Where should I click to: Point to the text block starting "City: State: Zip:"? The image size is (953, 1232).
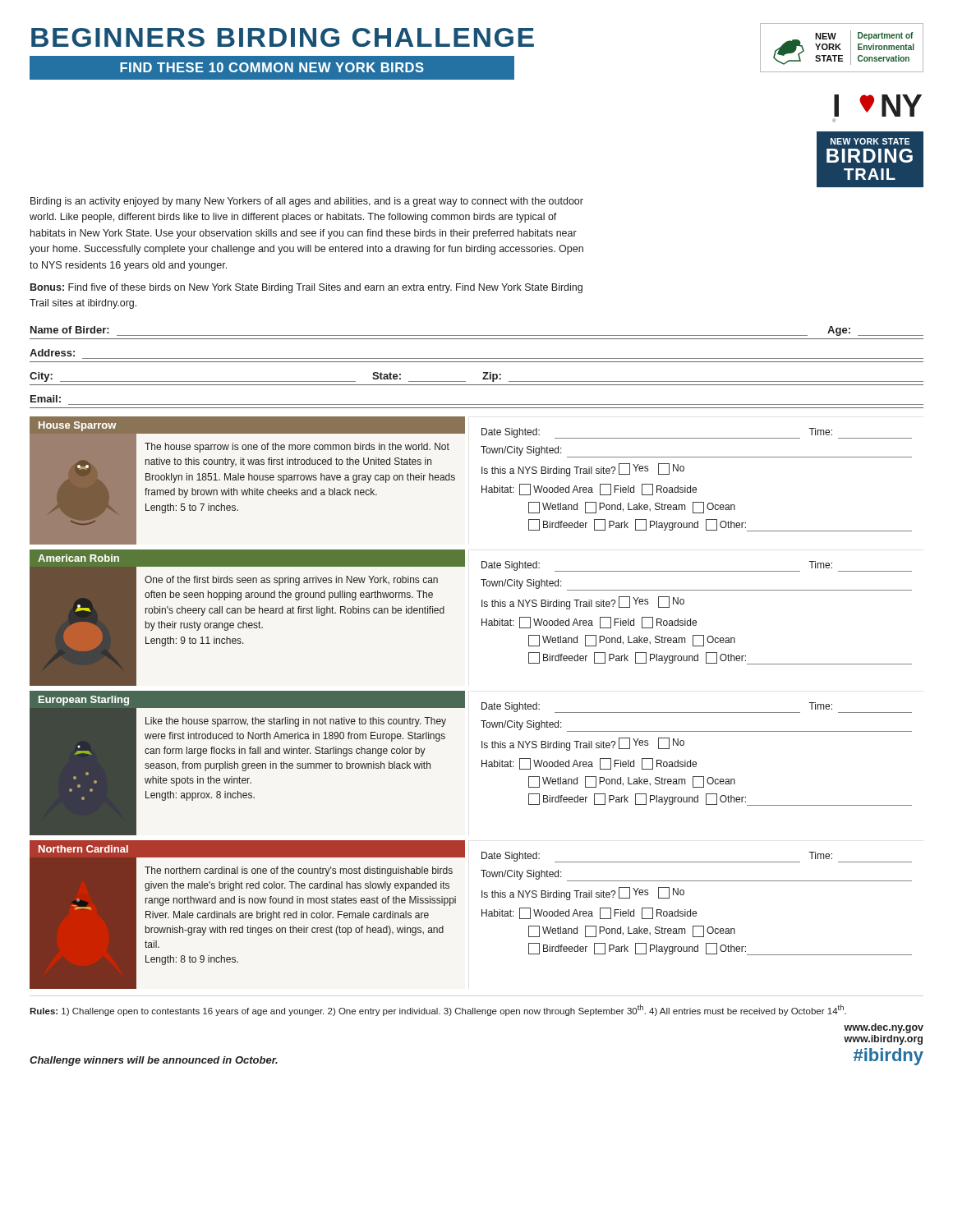click(476, 374)
